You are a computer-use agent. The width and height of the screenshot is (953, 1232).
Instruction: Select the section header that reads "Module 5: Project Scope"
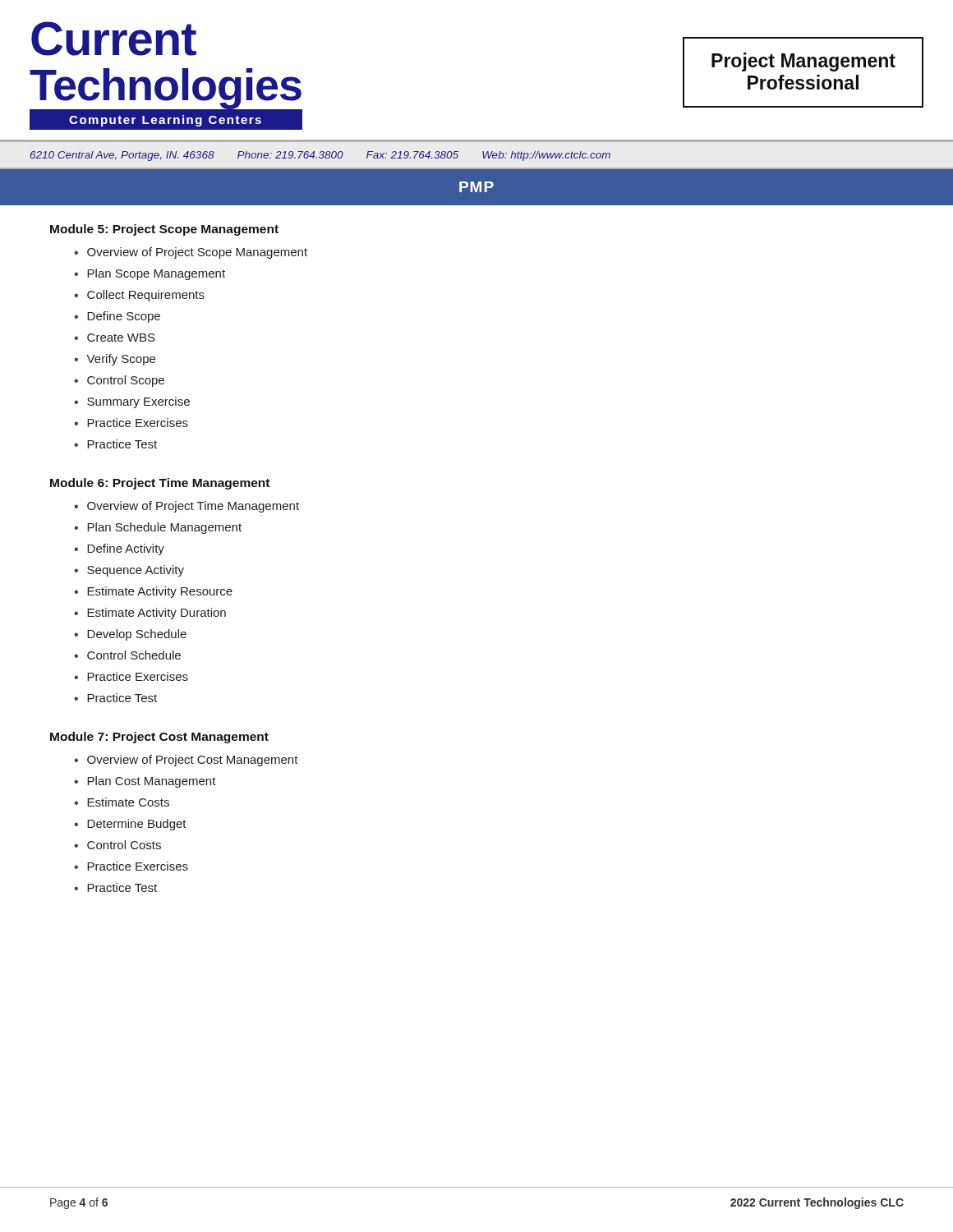[x=164, y=229]
